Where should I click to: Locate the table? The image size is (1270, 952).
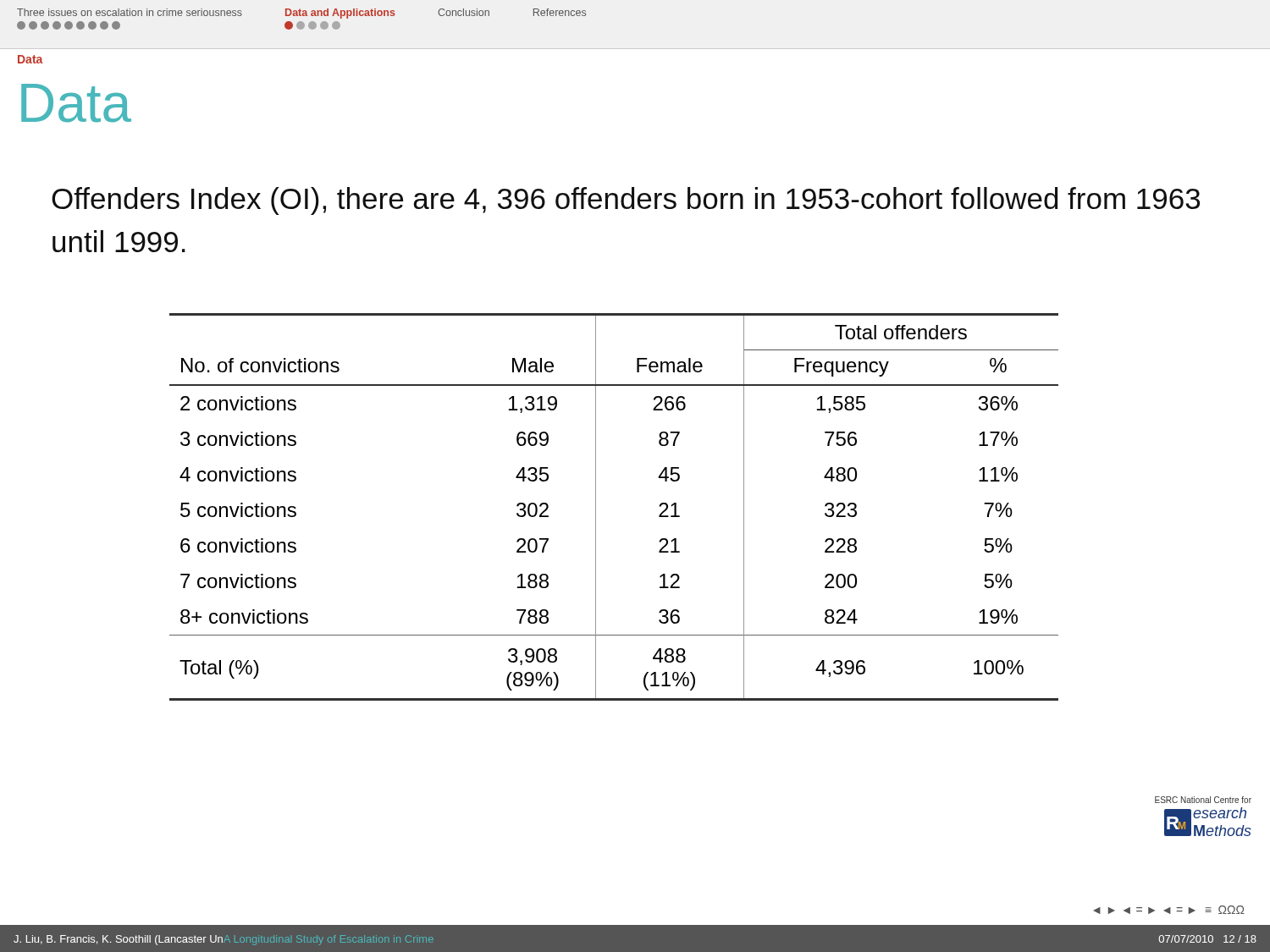coord(614,507)
